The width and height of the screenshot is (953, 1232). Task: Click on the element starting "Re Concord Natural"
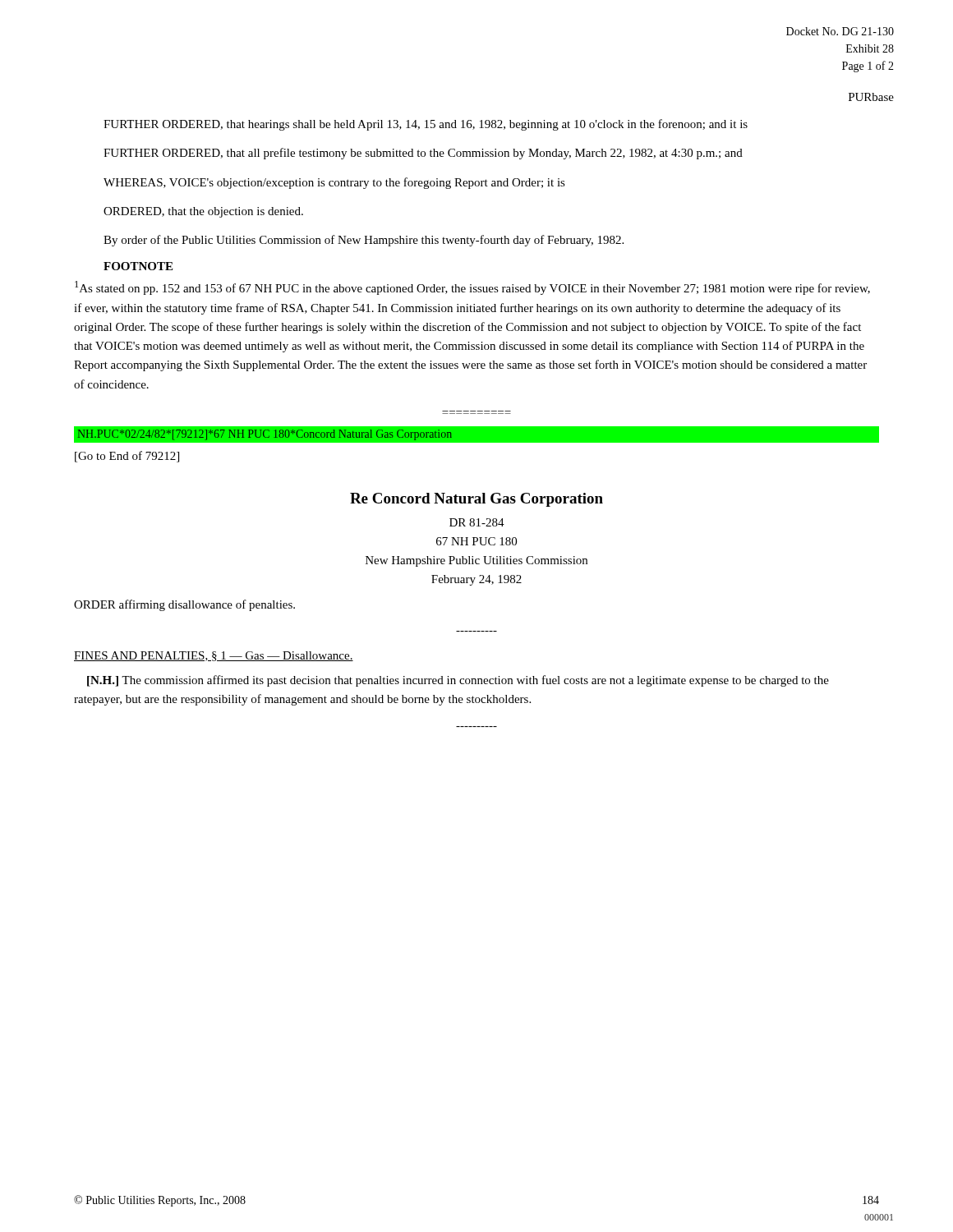(x=476, y=498)
